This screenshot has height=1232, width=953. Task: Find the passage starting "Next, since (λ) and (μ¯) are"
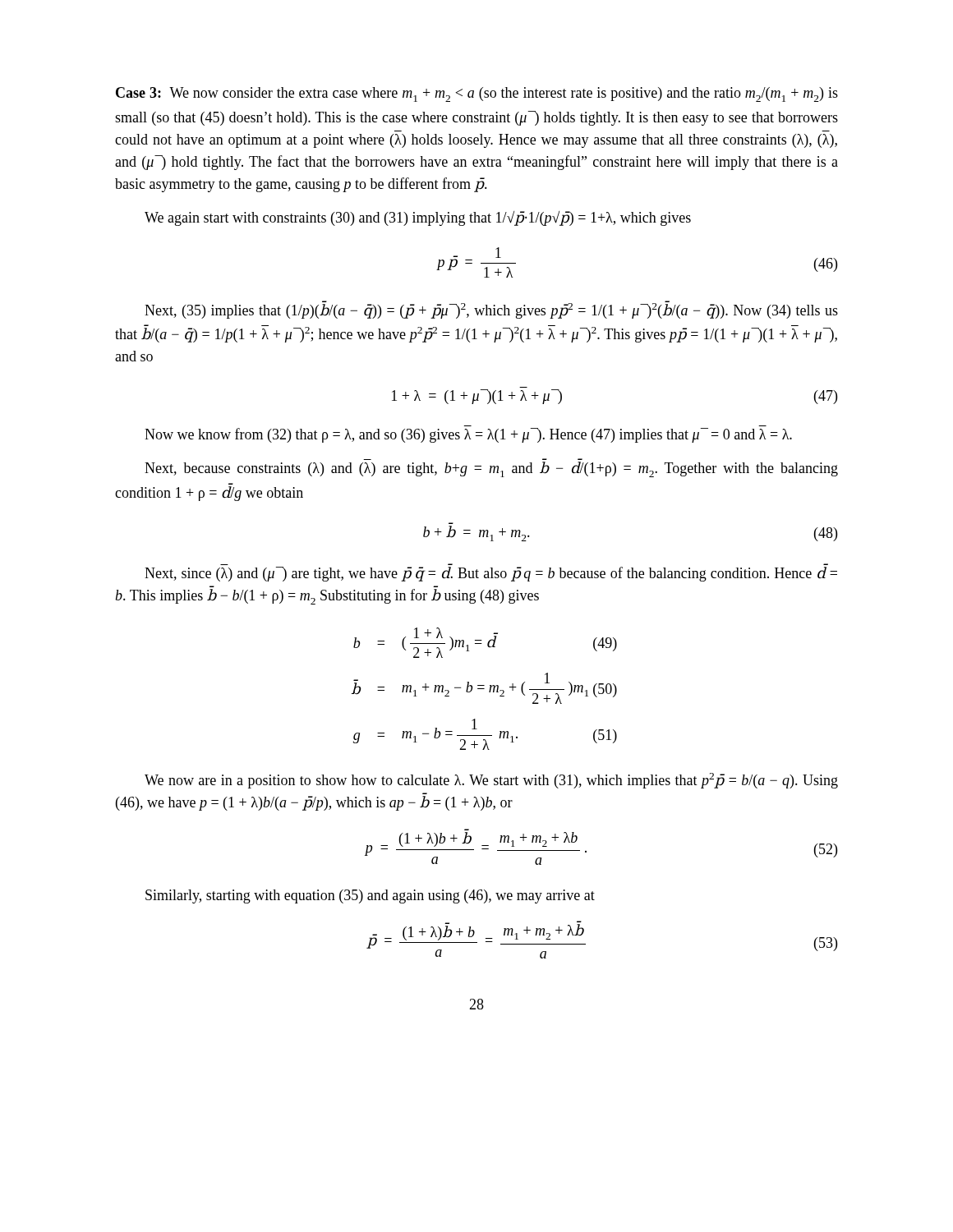[x=476, y=586]
